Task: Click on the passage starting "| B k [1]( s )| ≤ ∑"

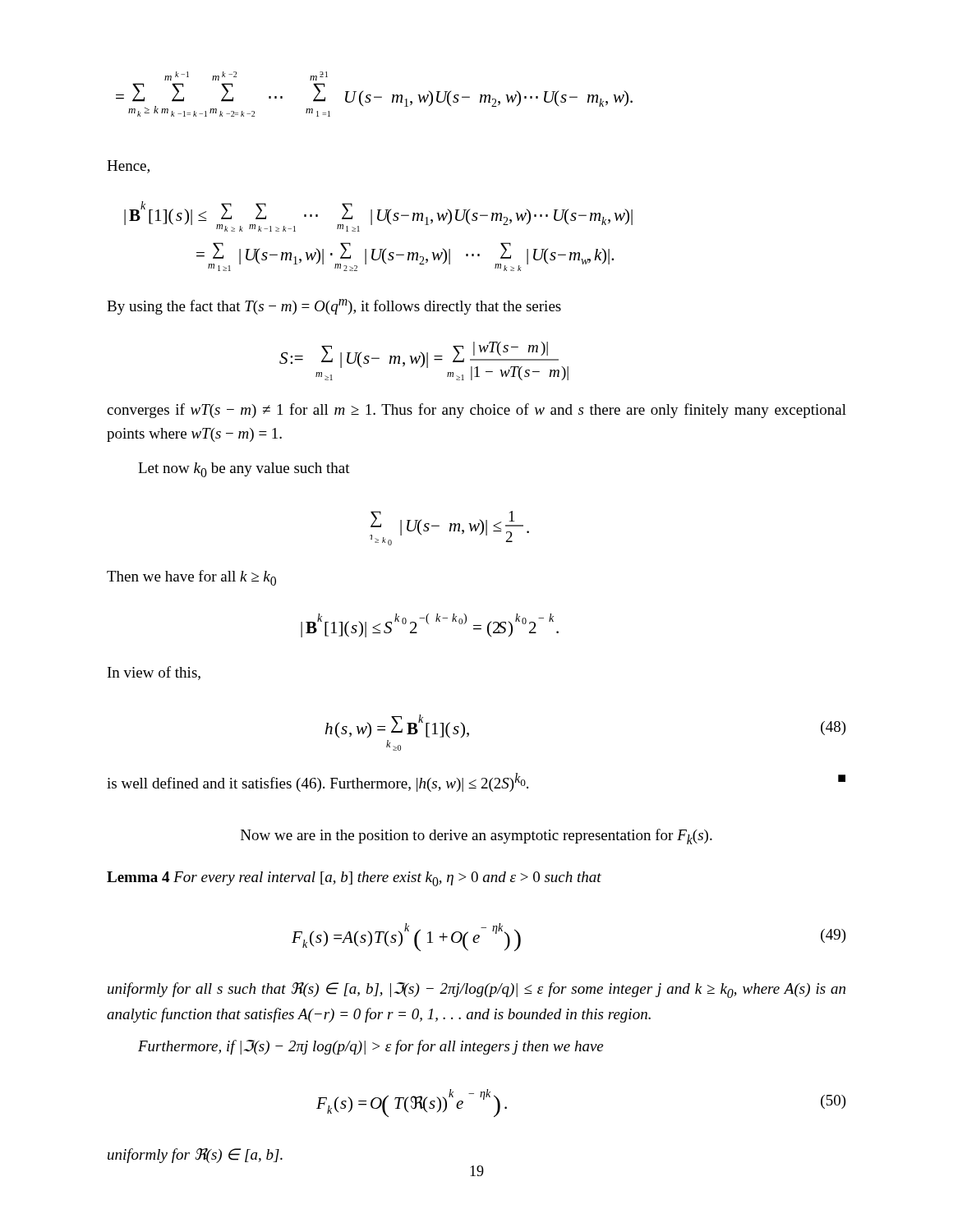Action: [476, 231]
